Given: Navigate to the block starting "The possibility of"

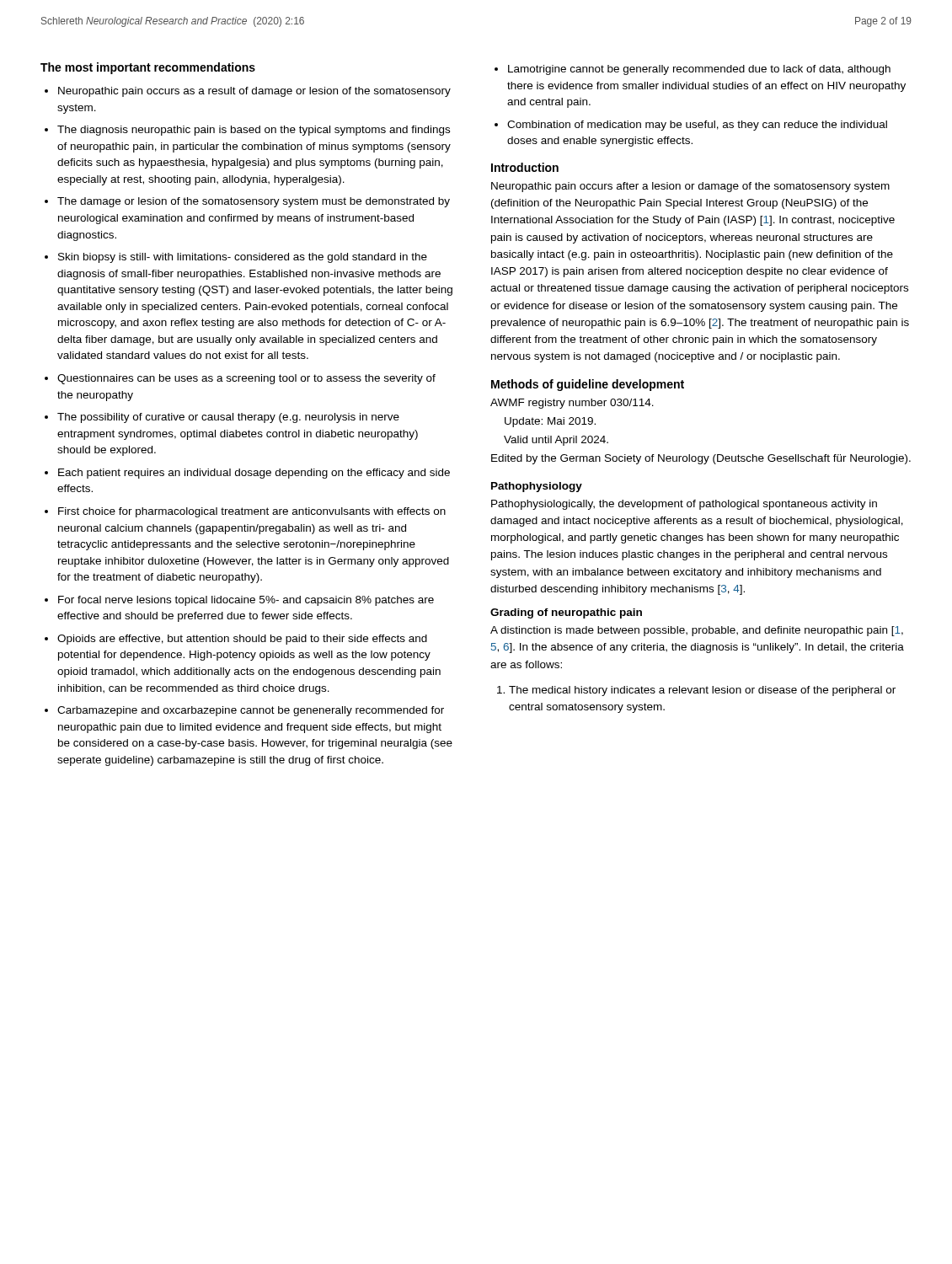Looking at the screenshot, I should [x=255, y=433].
